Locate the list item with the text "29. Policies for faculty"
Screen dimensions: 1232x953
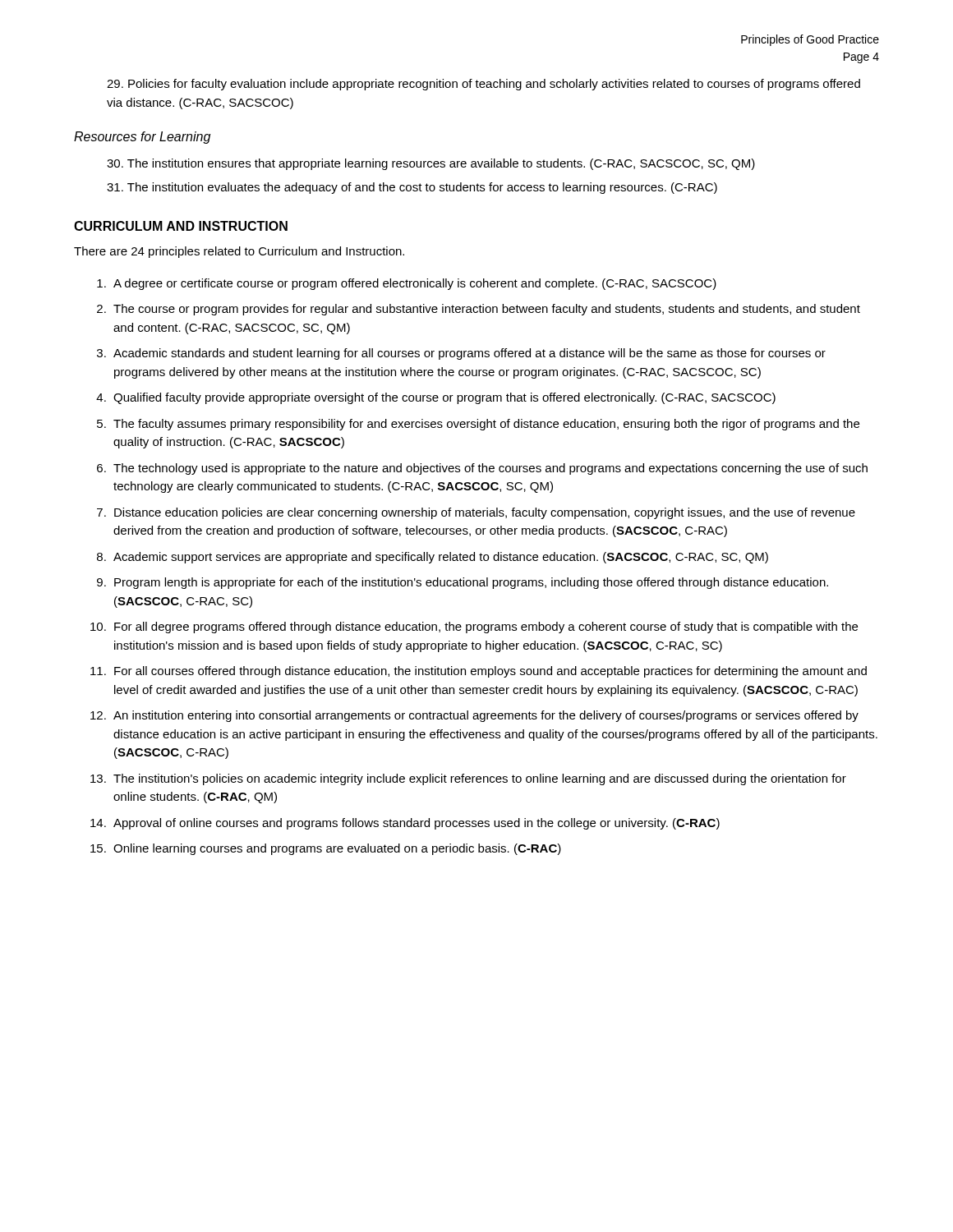(484, 93)
